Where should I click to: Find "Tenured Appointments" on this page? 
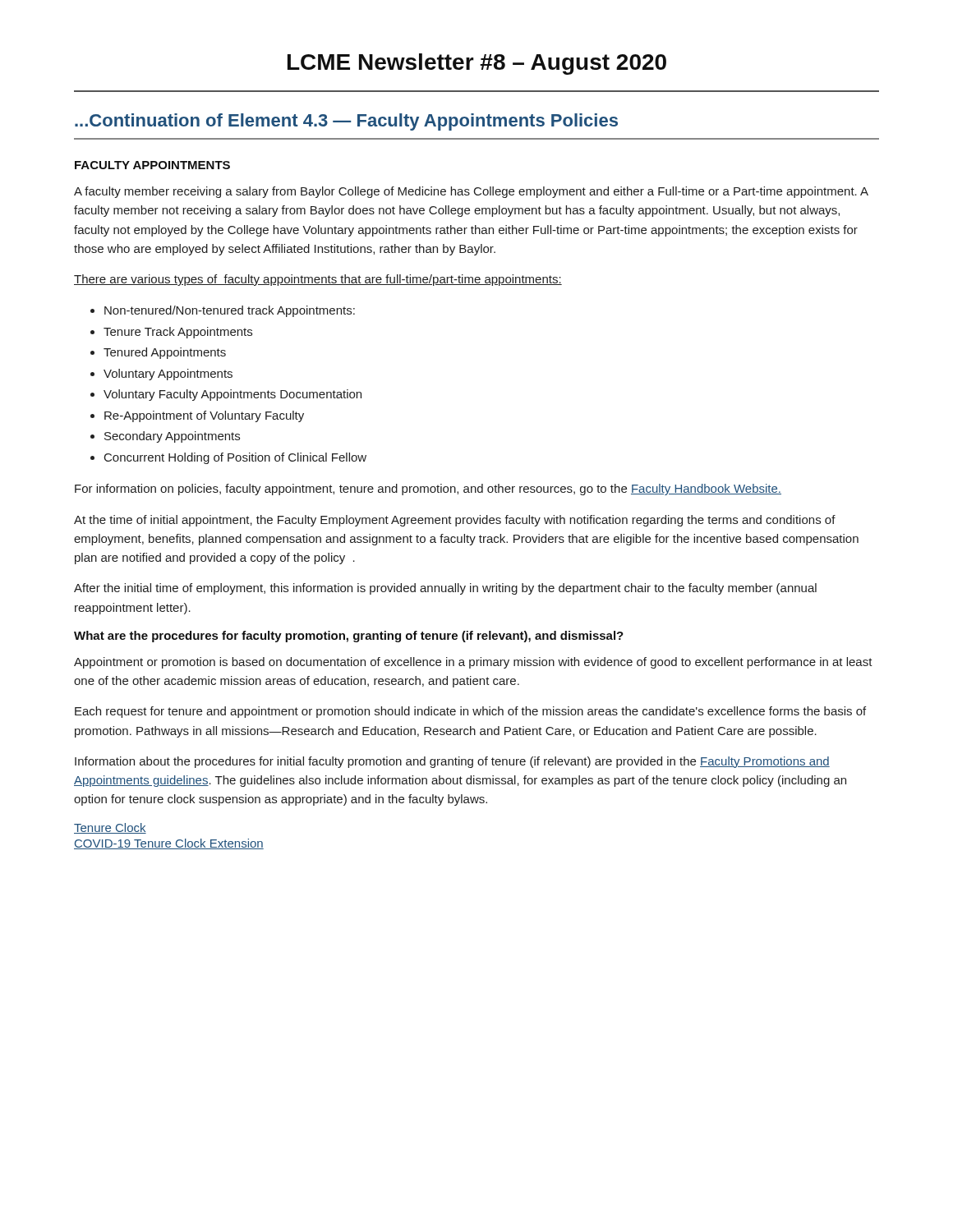[x=165, y=352]
